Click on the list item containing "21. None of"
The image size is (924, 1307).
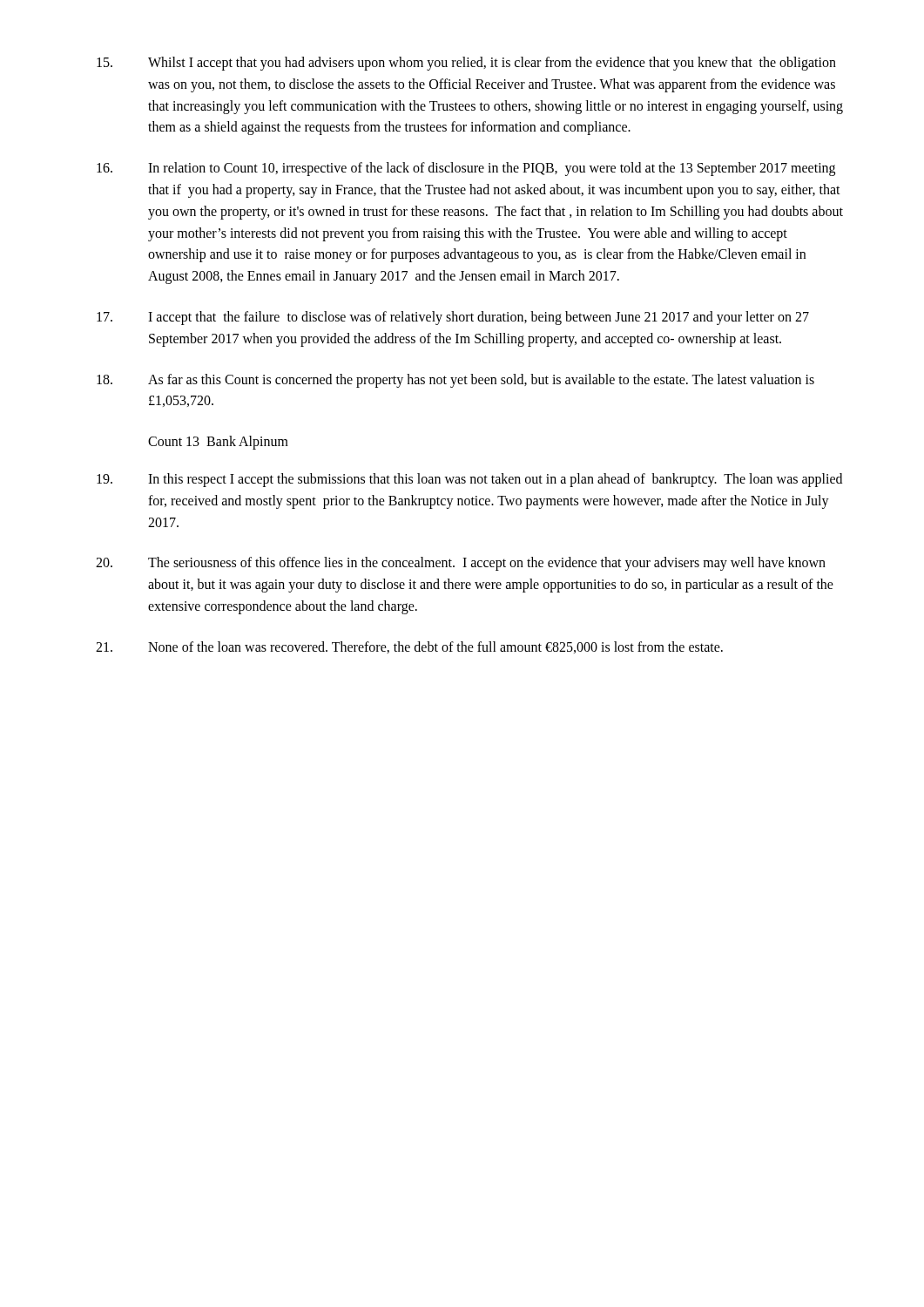(x=471, y=648)
